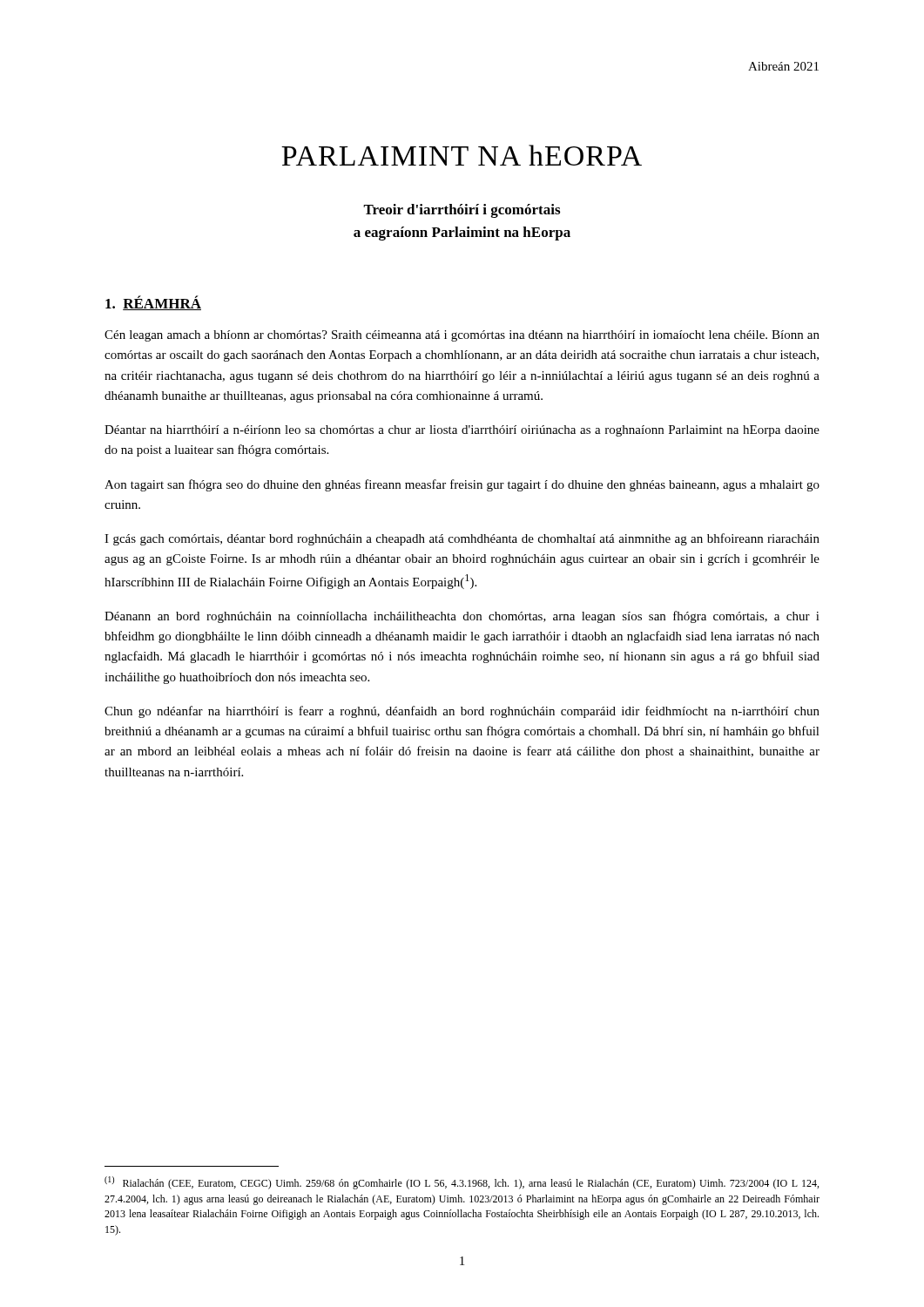Screen dimensions: 1307x924
Task: Click a footnote
Action: point(462,1205)
